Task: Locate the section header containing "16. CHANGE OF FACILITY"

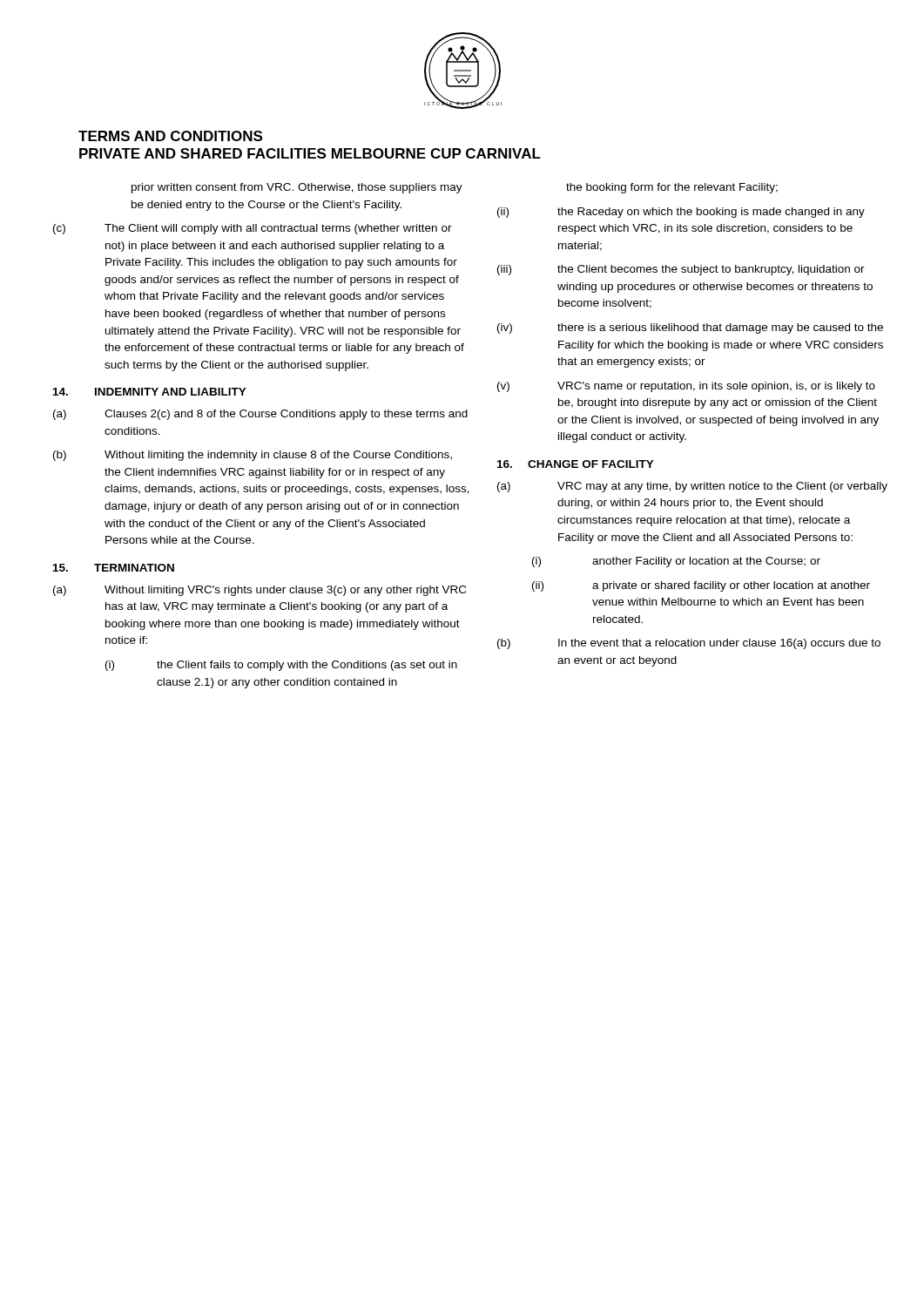Action: 575,464
